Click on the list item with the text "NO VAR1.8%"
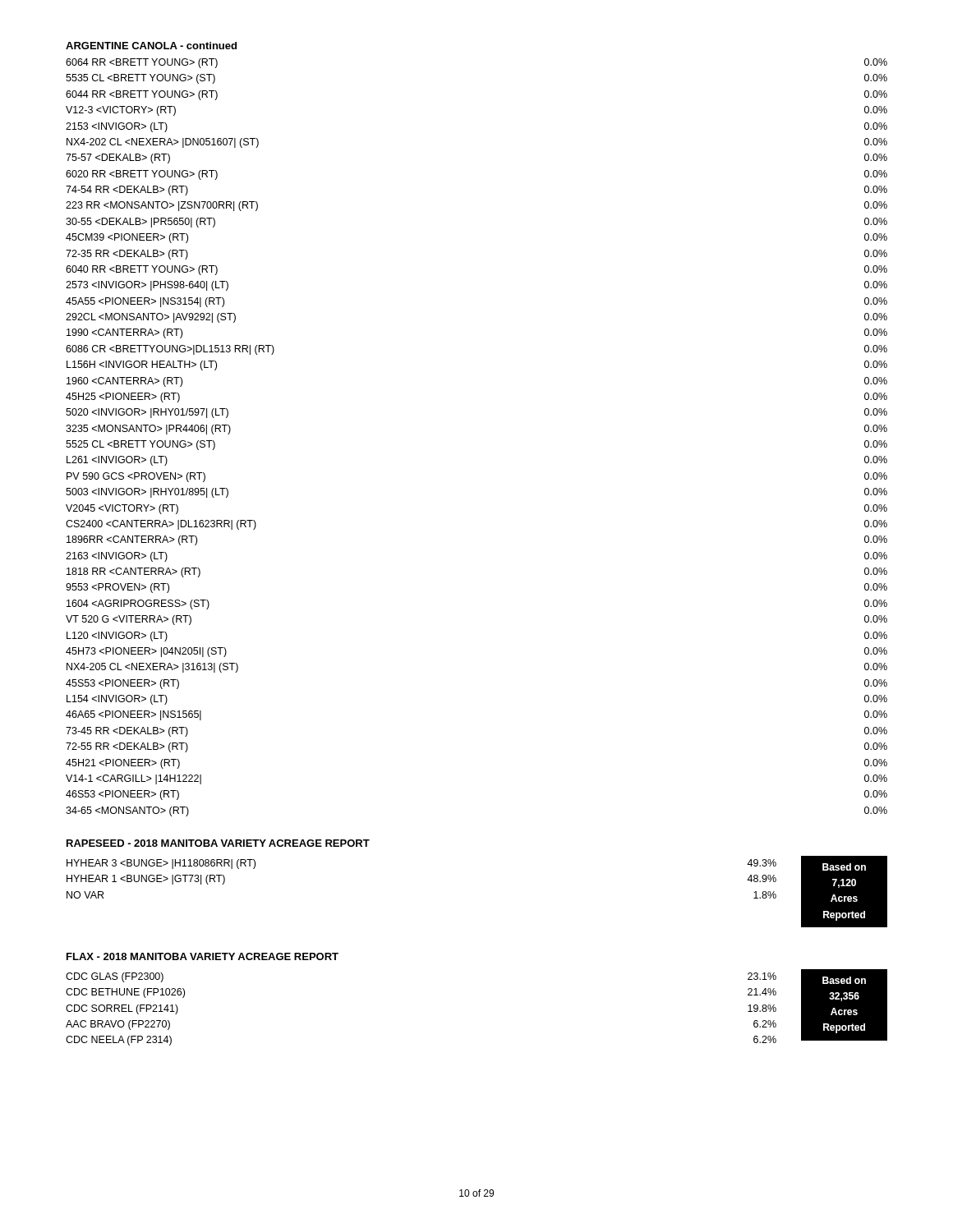 coord(89,895)
